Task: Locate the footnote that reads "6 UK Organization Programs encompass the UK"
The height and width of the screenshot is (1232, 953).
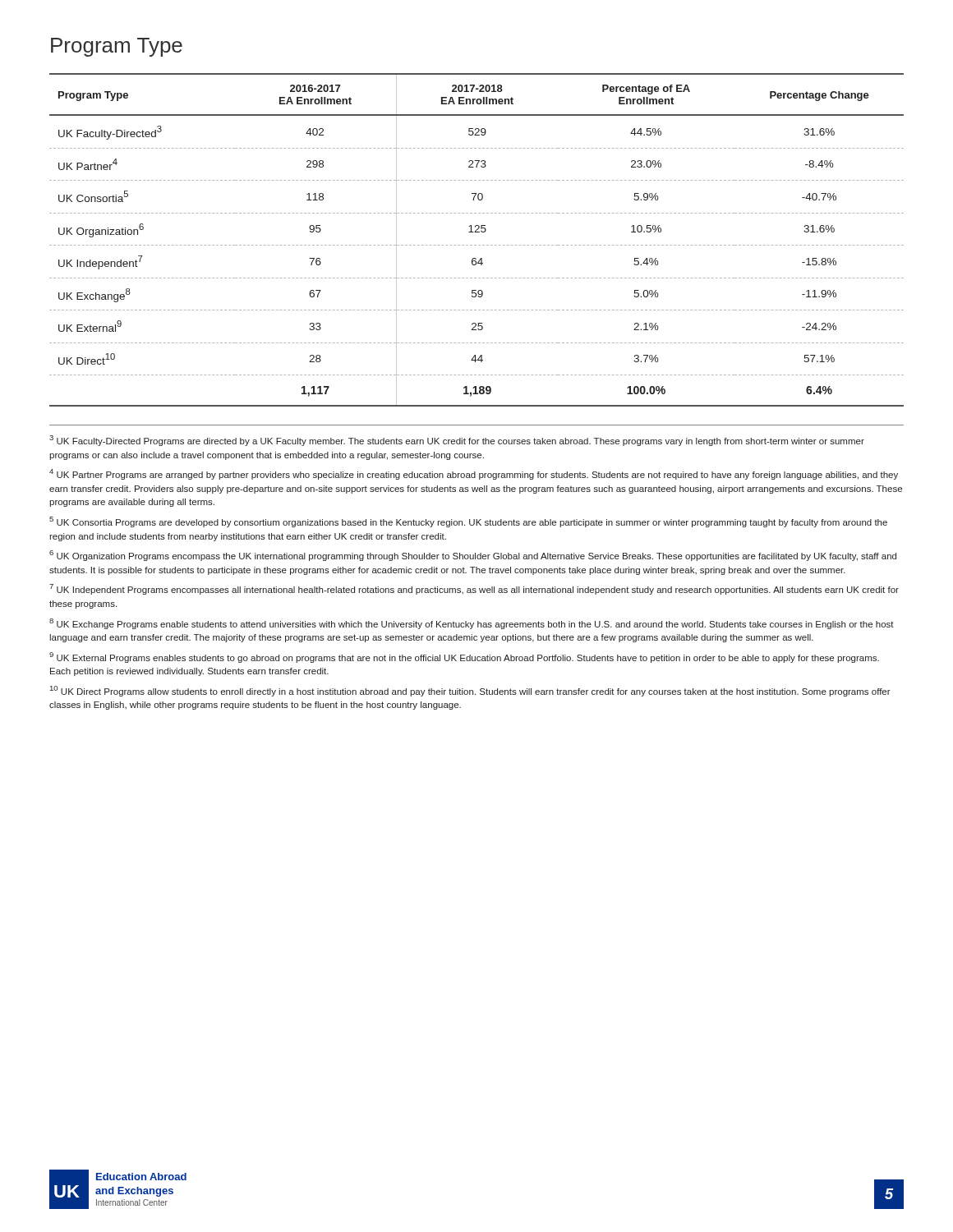Action: 473,561
